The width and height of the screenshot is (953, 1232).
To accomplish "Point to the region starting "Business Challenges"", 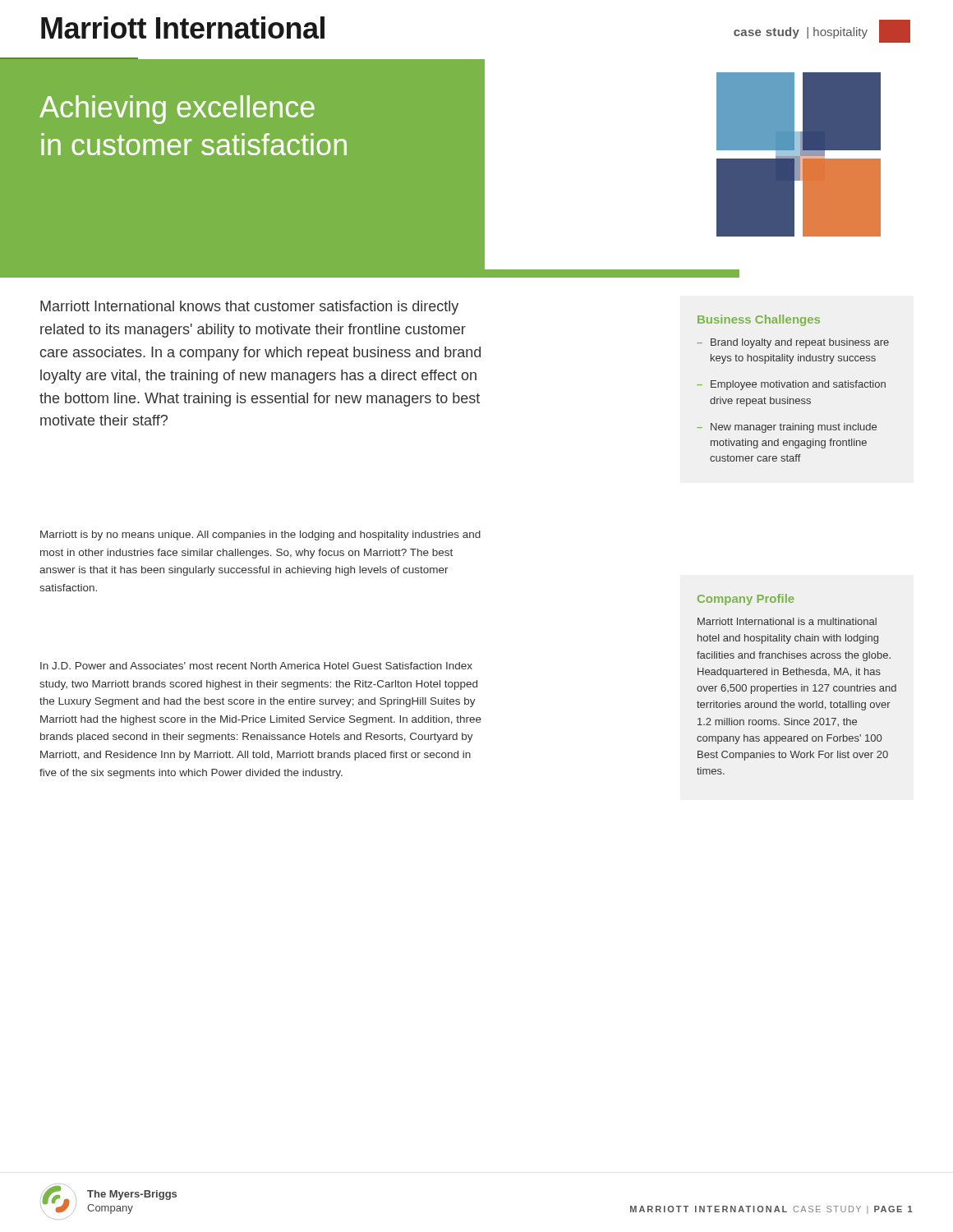I will pyautogui.click(x=759, y=319).
